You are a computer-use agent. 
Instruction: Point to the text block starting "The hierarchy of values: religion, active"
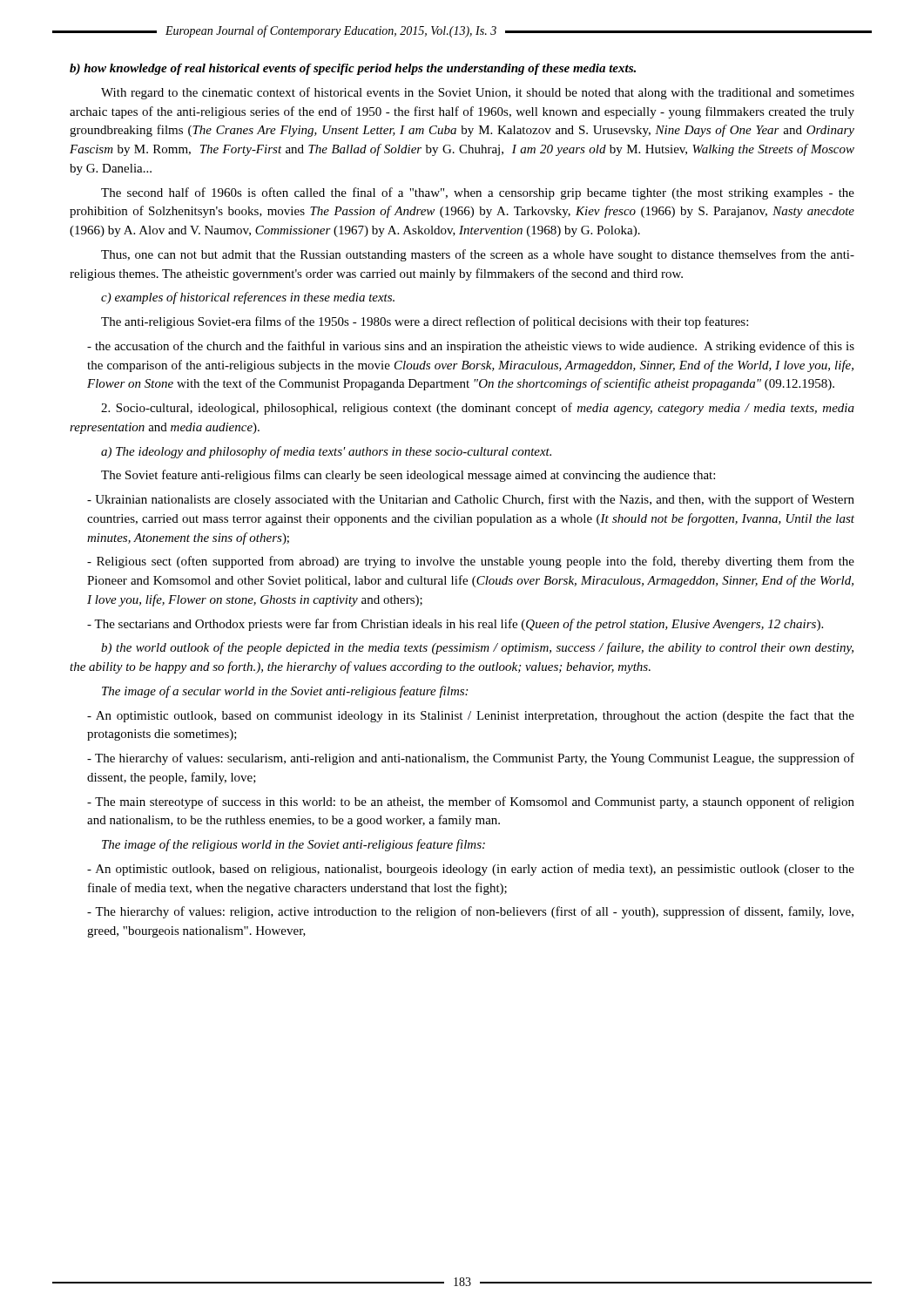(x=462, y=922)
